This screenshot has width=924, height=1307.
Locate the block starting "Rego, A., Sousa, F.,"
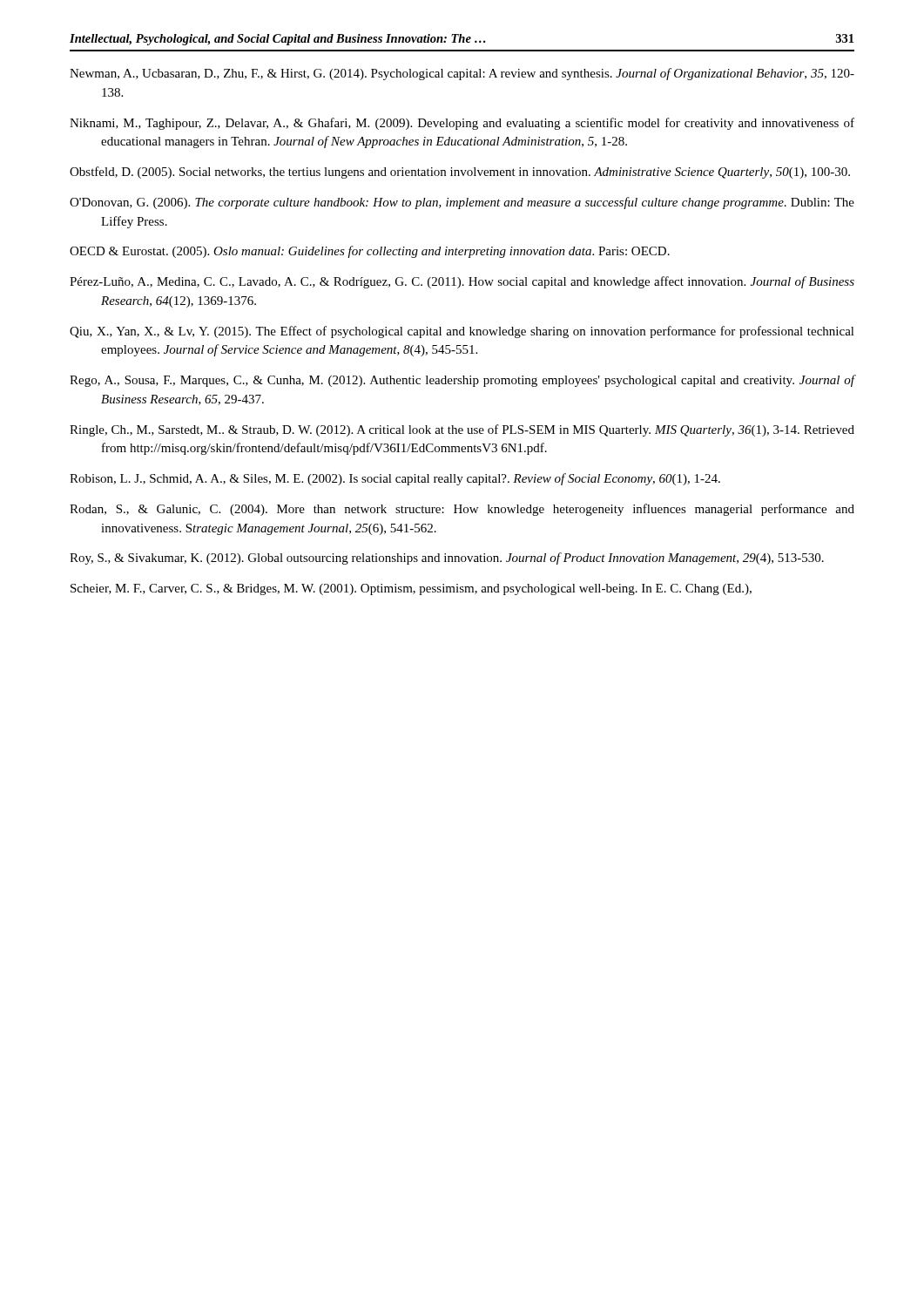coord(462,390)
